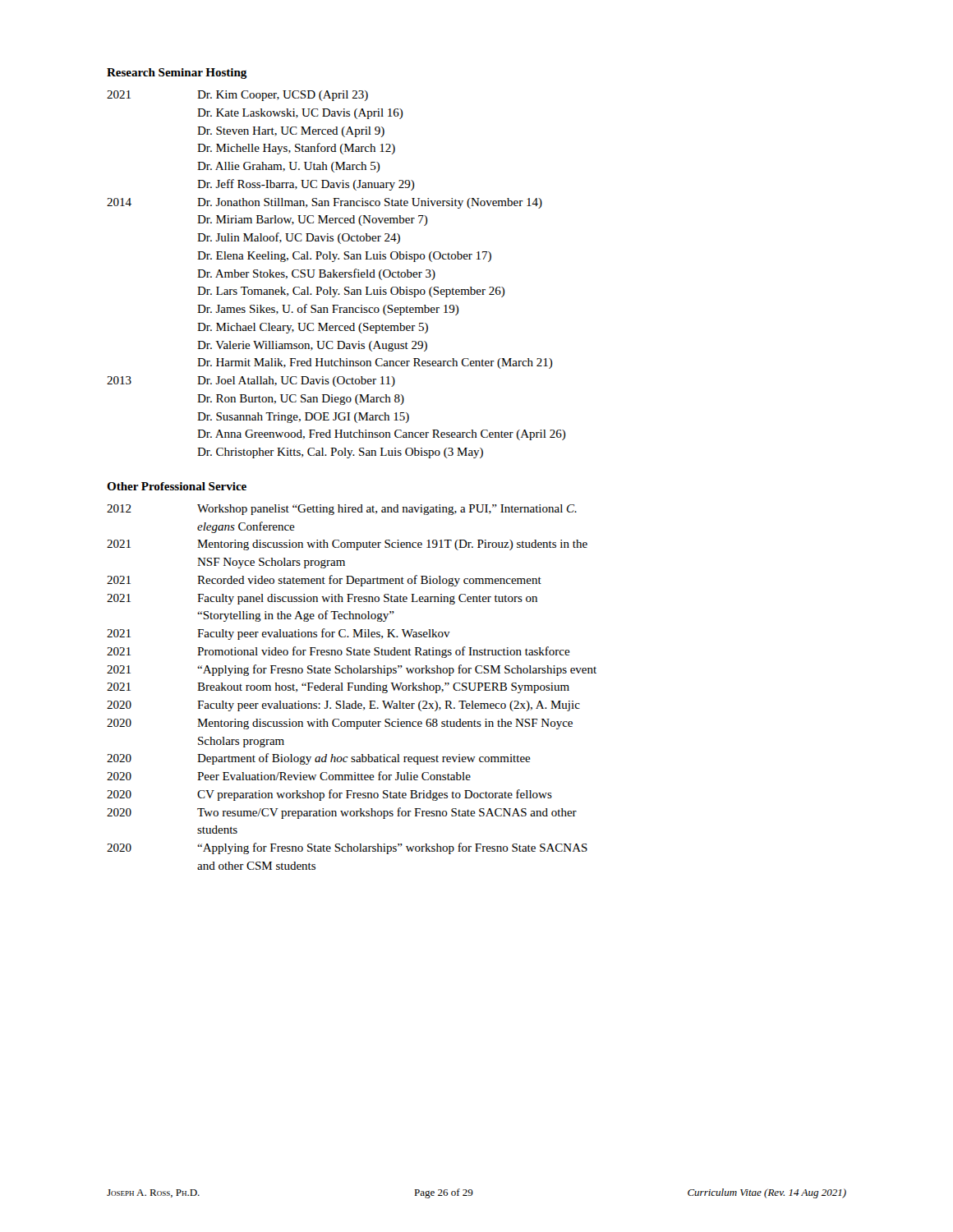
Task: Point to the block beginning "2012 Workshop panelist"
Action: tap(476, 518)
